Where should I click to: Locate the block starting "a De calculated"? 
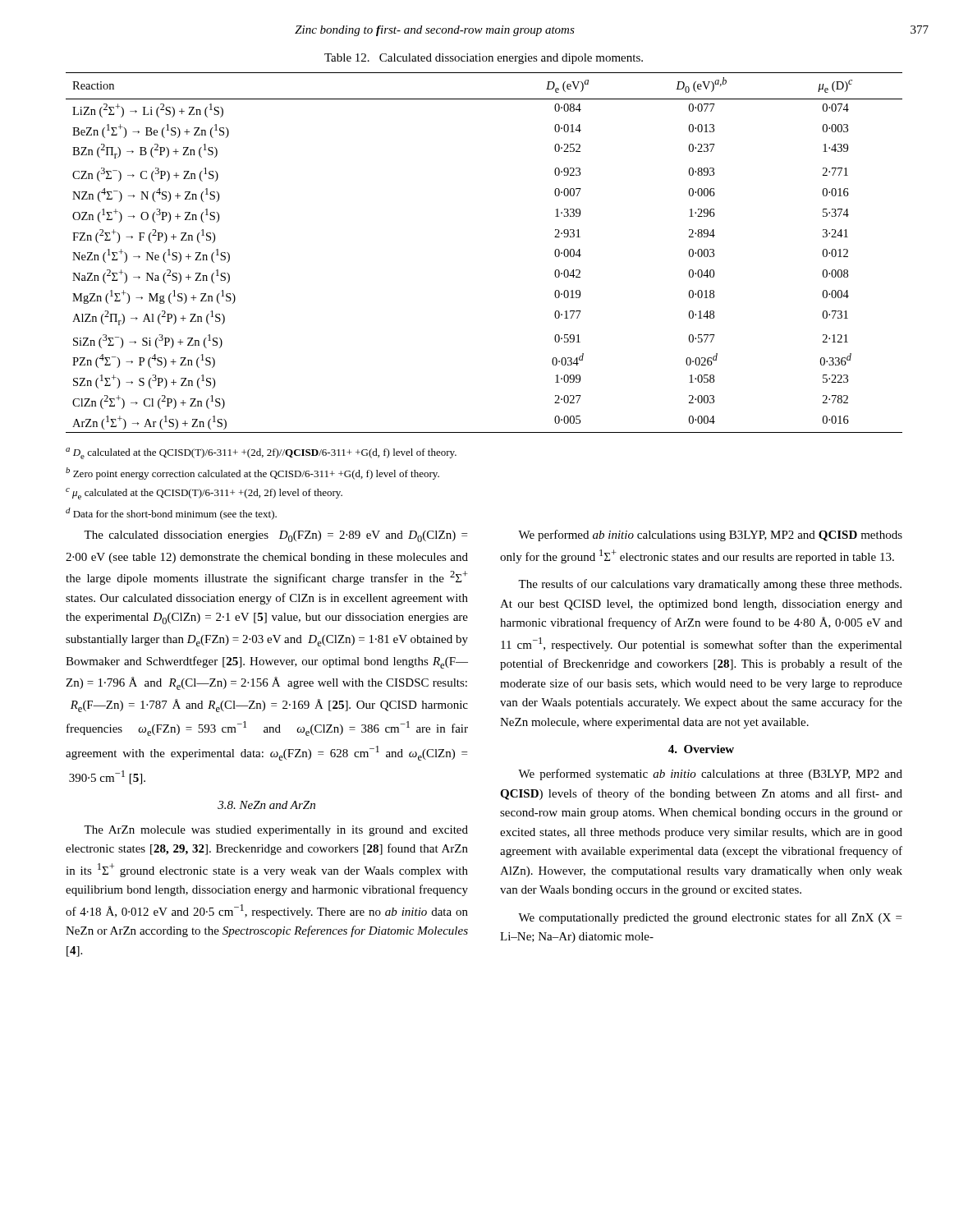pyautogui.click(x=261, y=482)
